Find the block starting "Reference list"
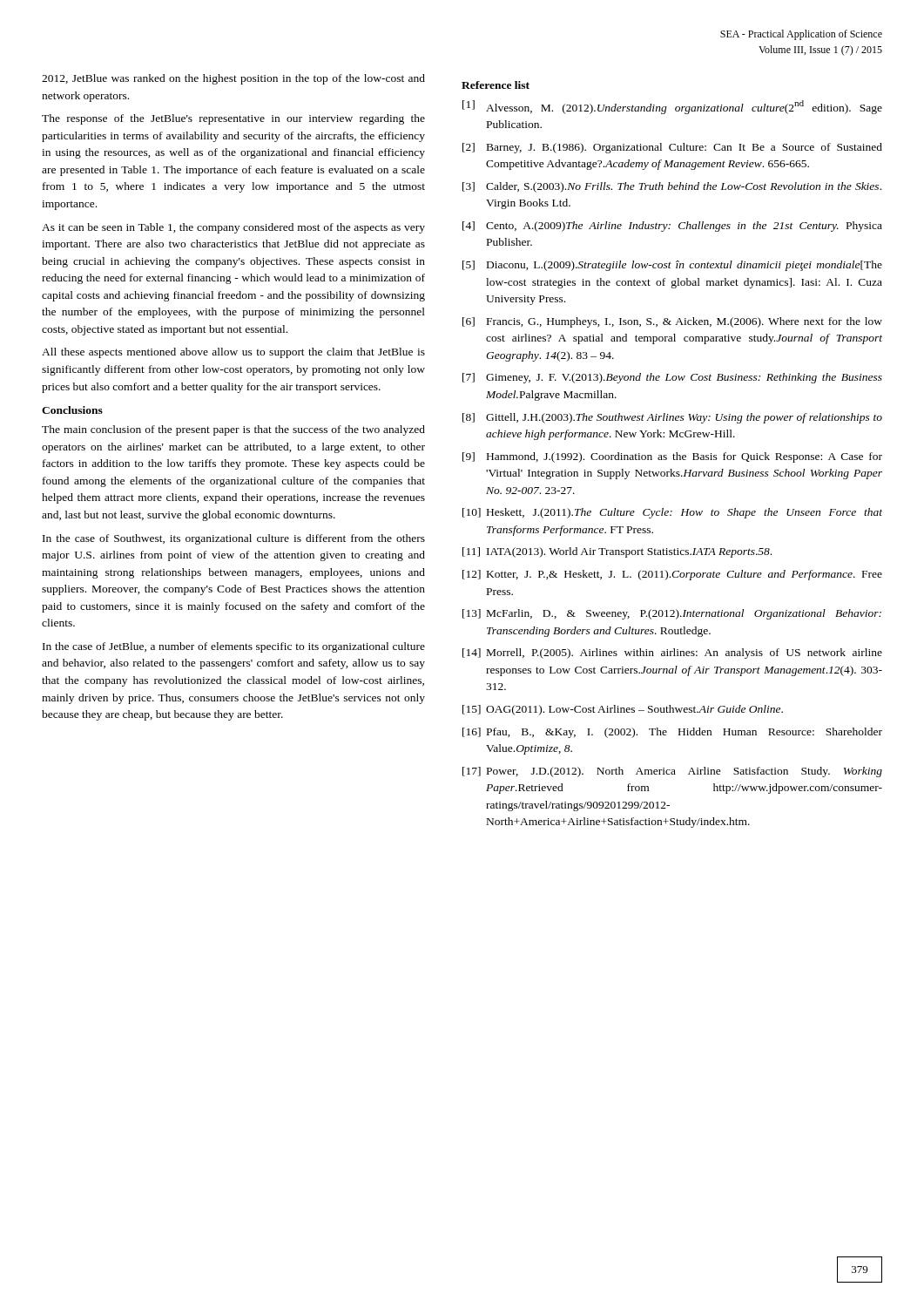 (x=496, y=85)
